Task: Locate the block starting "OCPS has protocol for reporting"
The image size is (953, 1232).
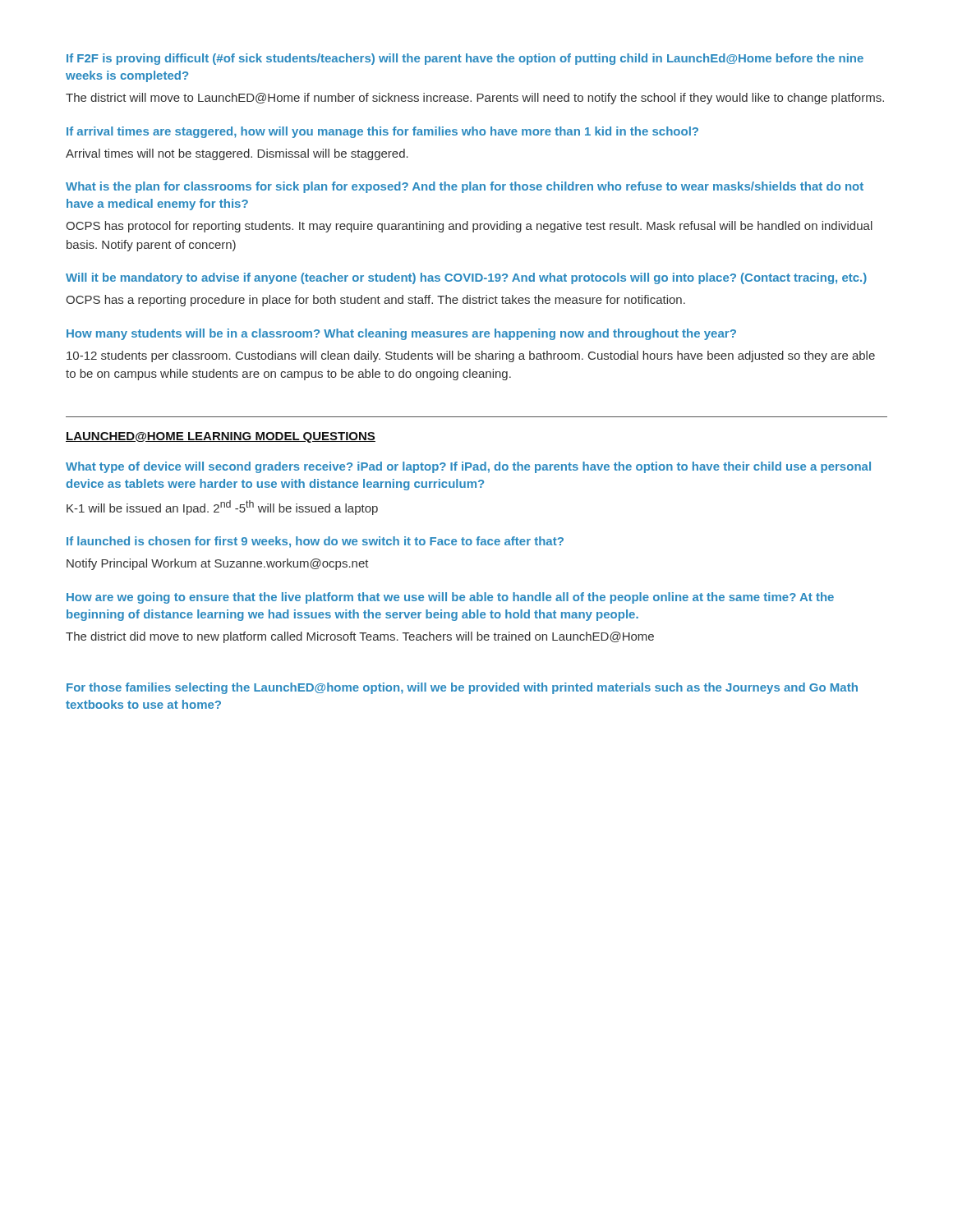Action: [469, 235]
